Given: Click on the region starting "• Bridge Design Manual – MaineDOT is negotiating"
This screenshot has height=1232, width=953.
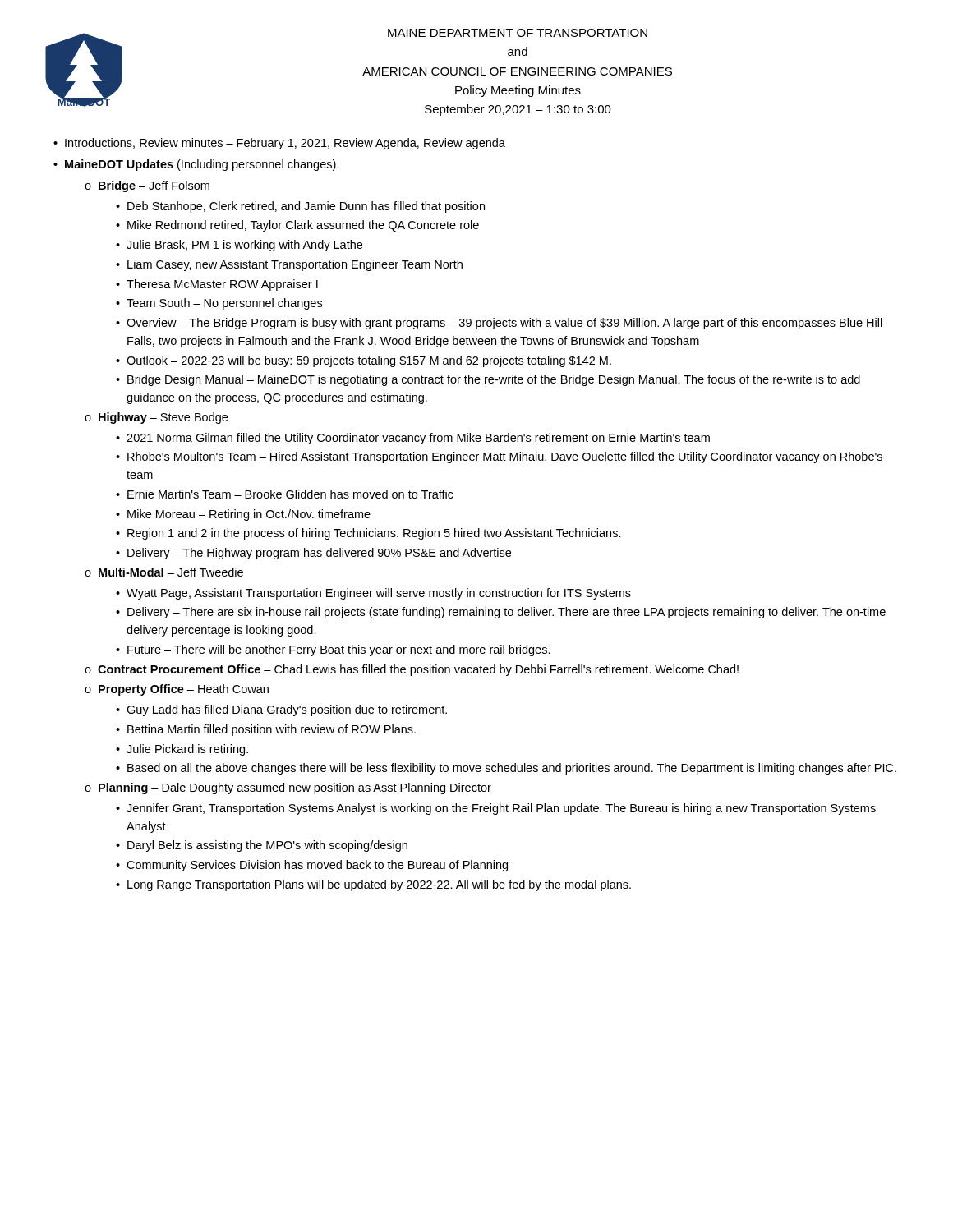Looking at the screenshot, I should [x=508, y=389].
